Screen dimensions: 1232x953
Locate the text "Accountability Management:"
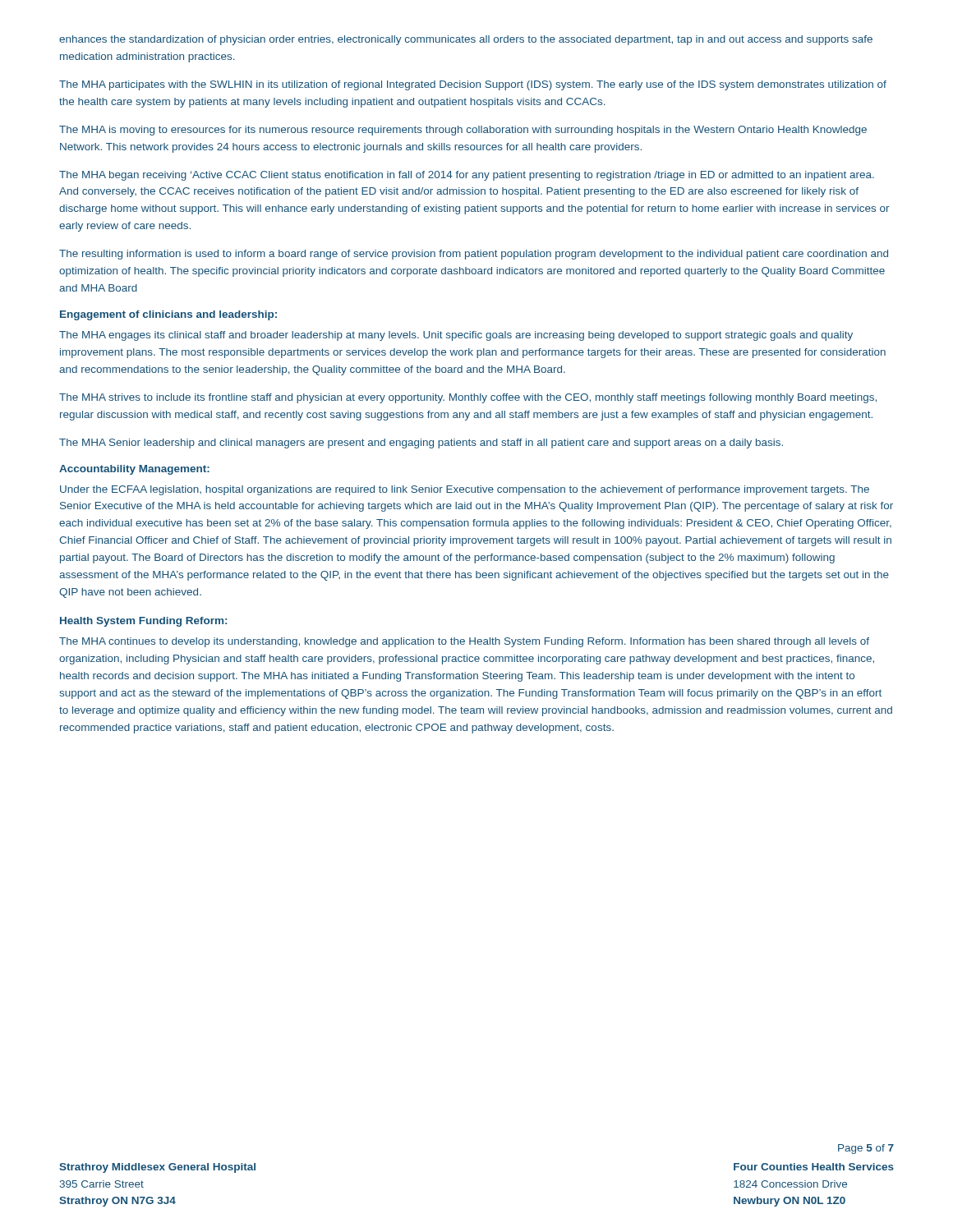coord(135,468)
